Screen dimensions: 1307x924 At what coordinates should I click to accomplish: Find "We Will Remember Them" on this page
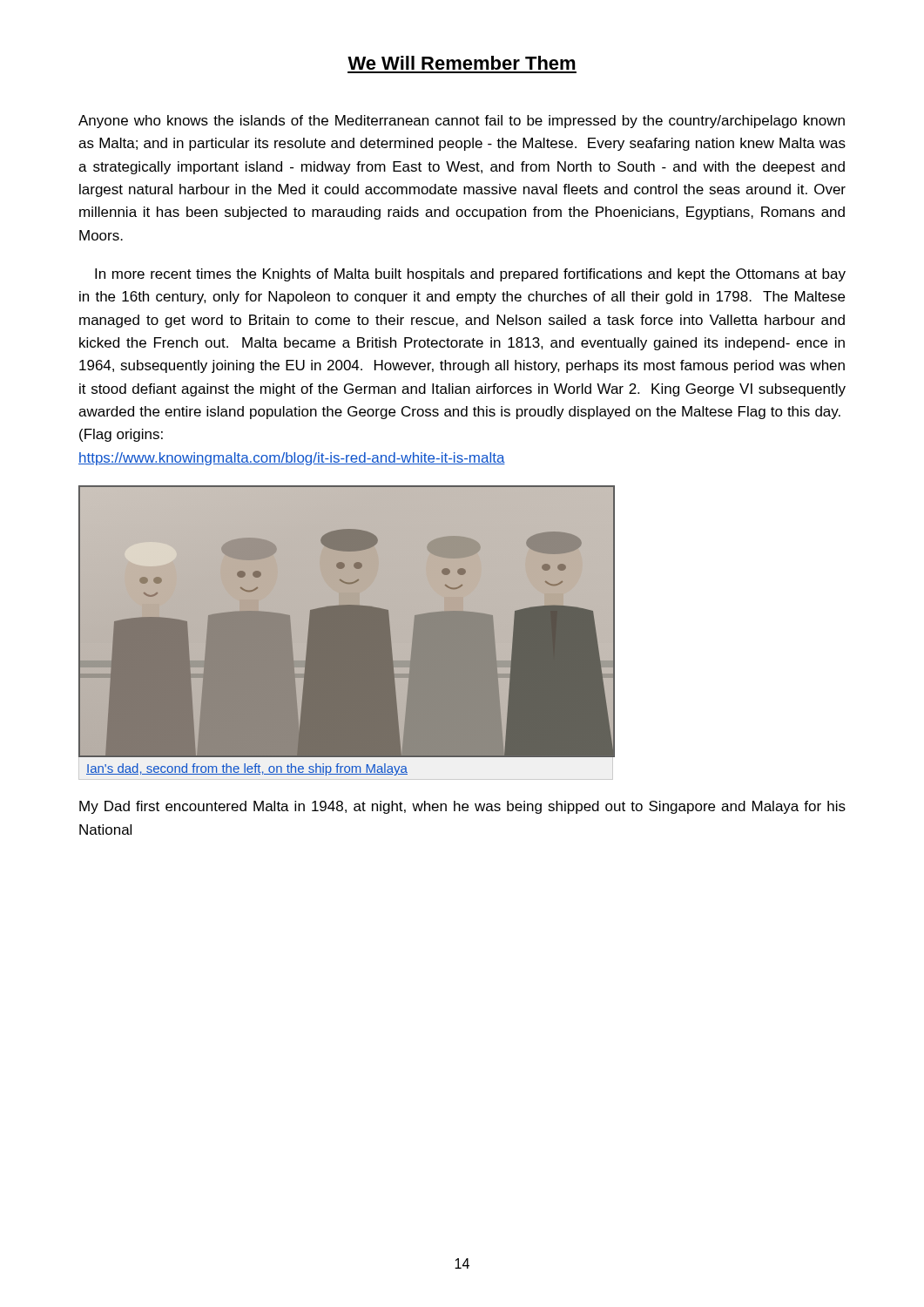tap(462, 63)
